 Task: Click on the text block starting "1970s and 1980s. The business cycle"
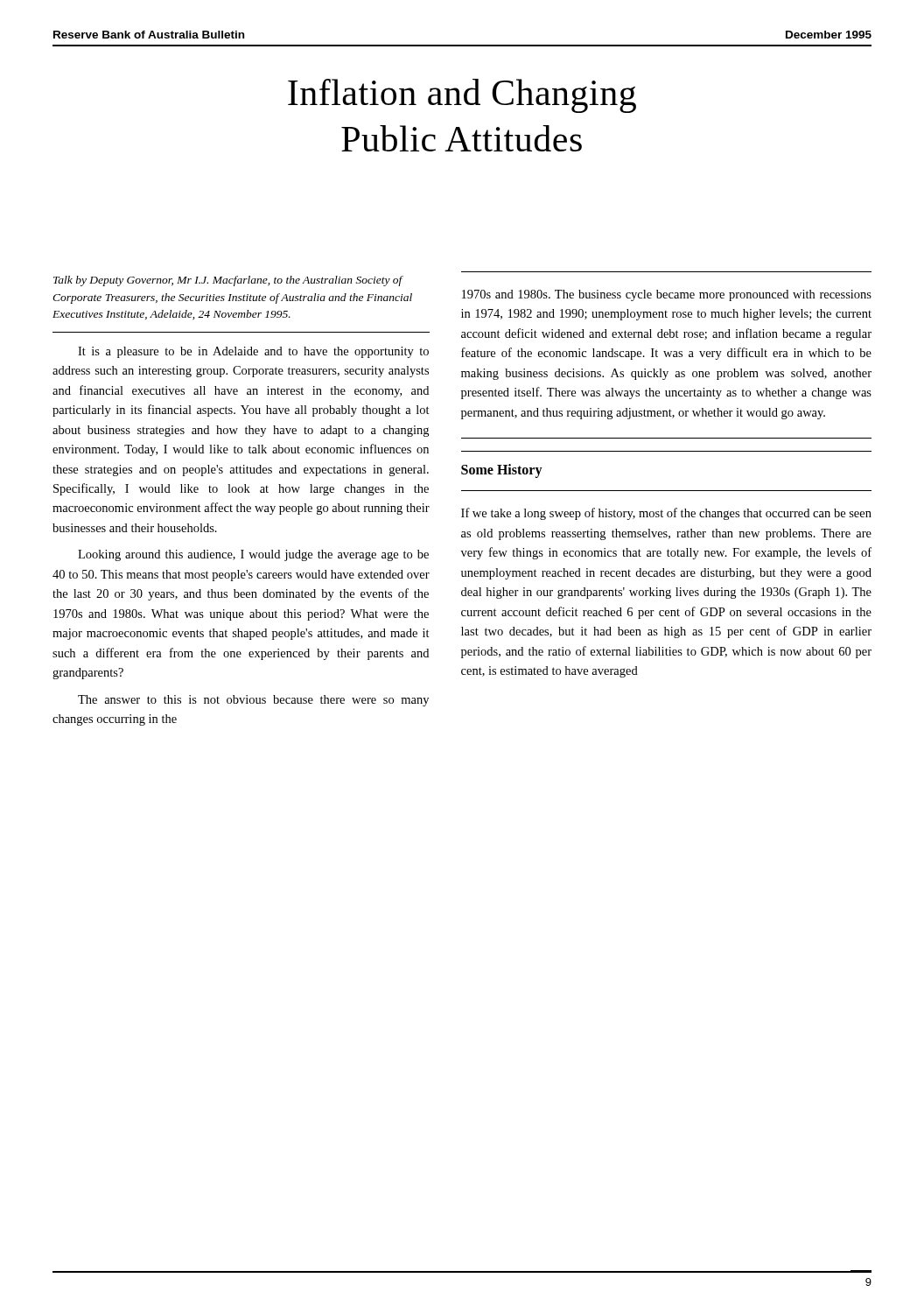coord(666,353)
